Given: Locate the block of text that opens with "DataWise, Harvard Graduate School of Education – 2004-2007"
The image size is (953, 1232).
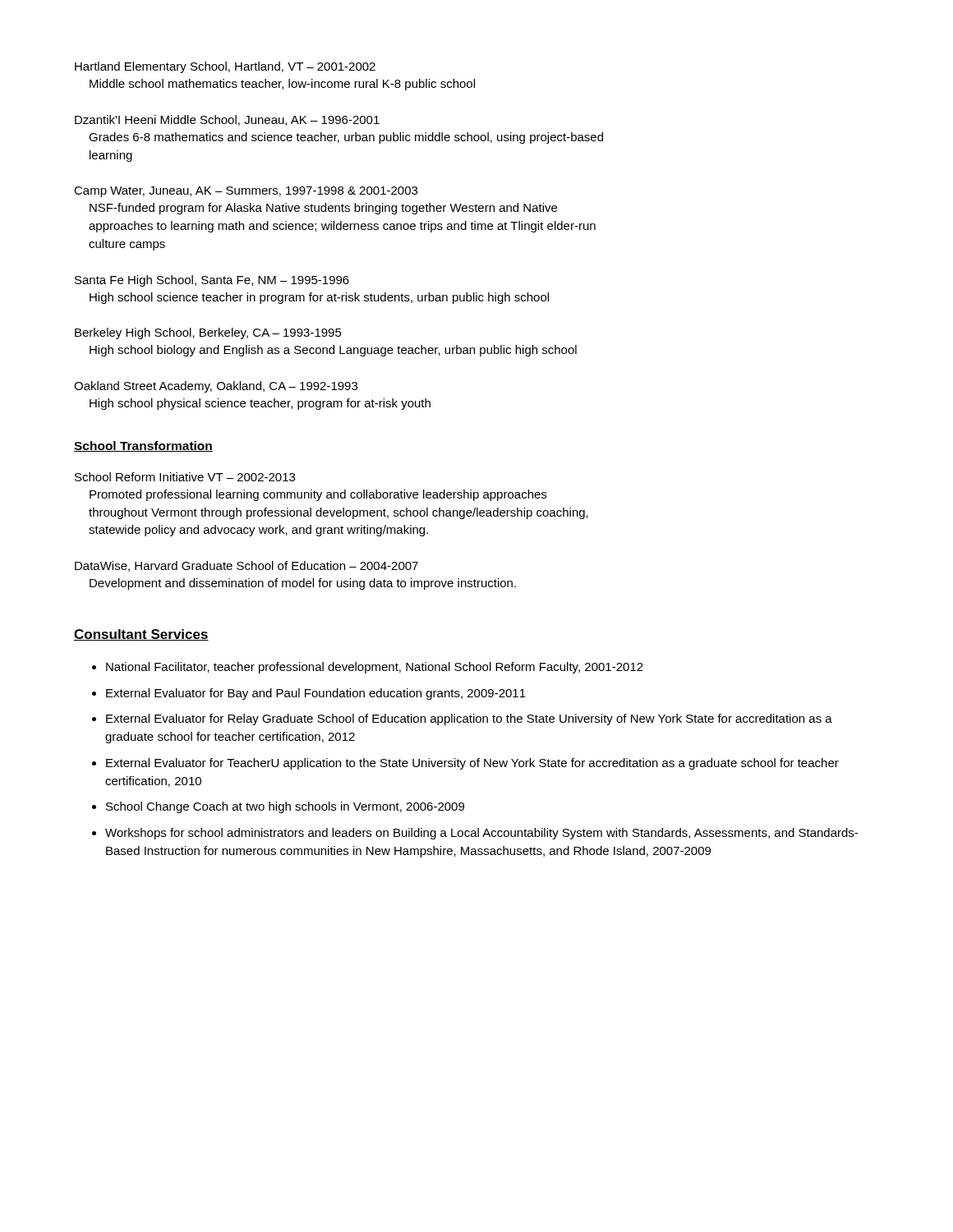Looking at the screenshot, I should pos(476,574).
